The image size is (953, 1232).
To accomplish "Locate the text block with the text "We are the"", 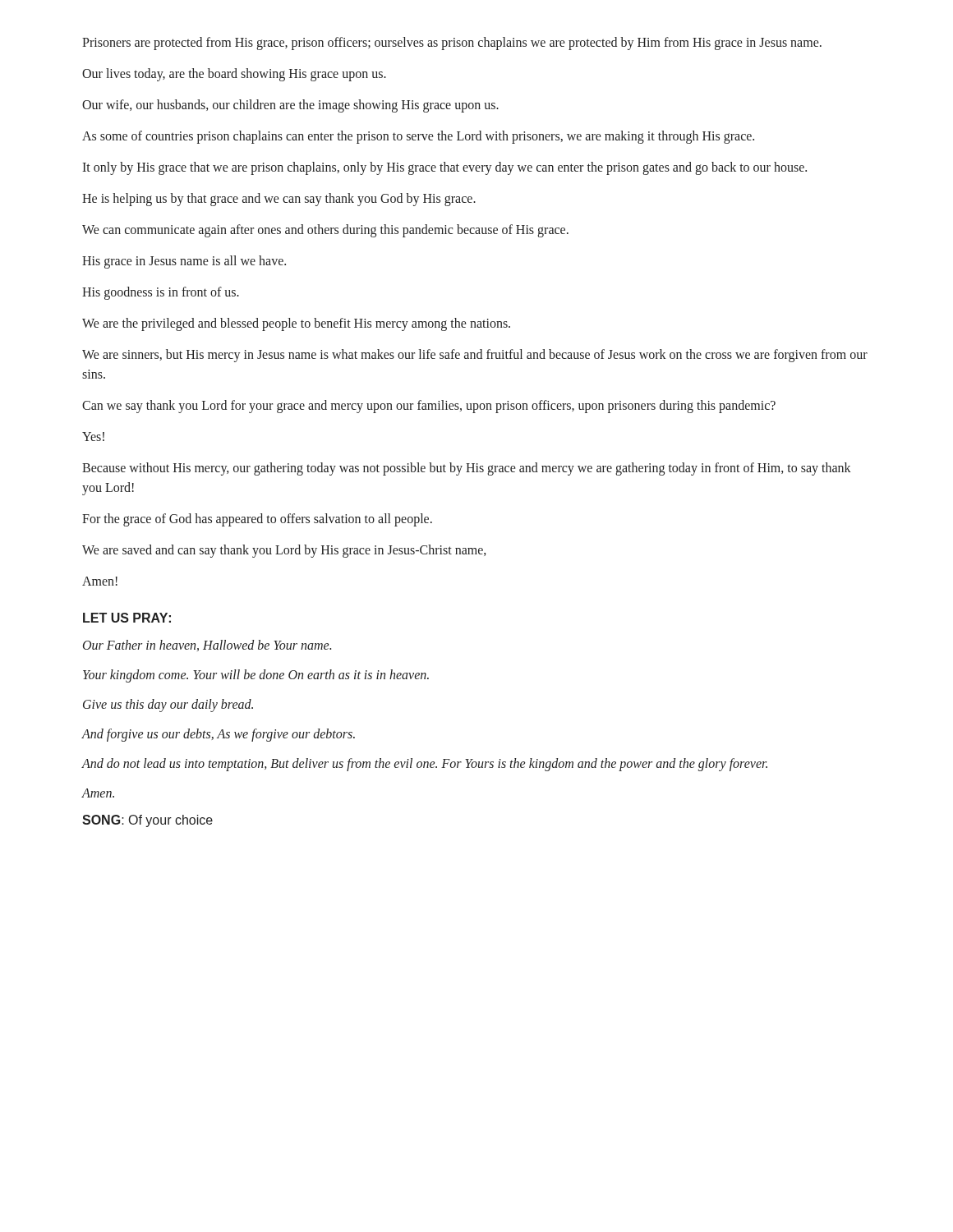I will [x=297, y=323].
